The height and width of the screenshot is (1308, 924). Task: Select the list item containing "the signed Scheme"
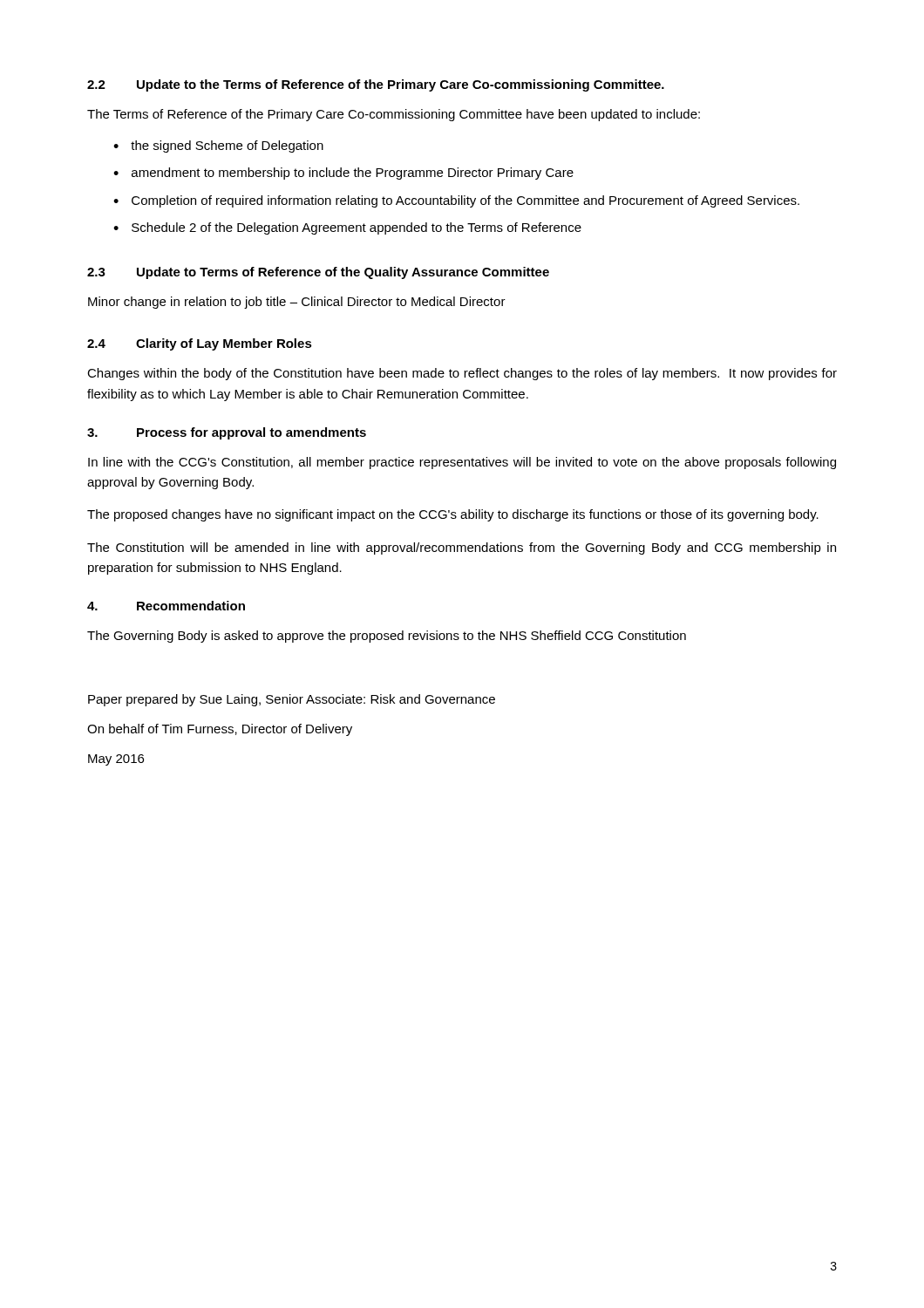pyautogui.click(x=227, y=145)
